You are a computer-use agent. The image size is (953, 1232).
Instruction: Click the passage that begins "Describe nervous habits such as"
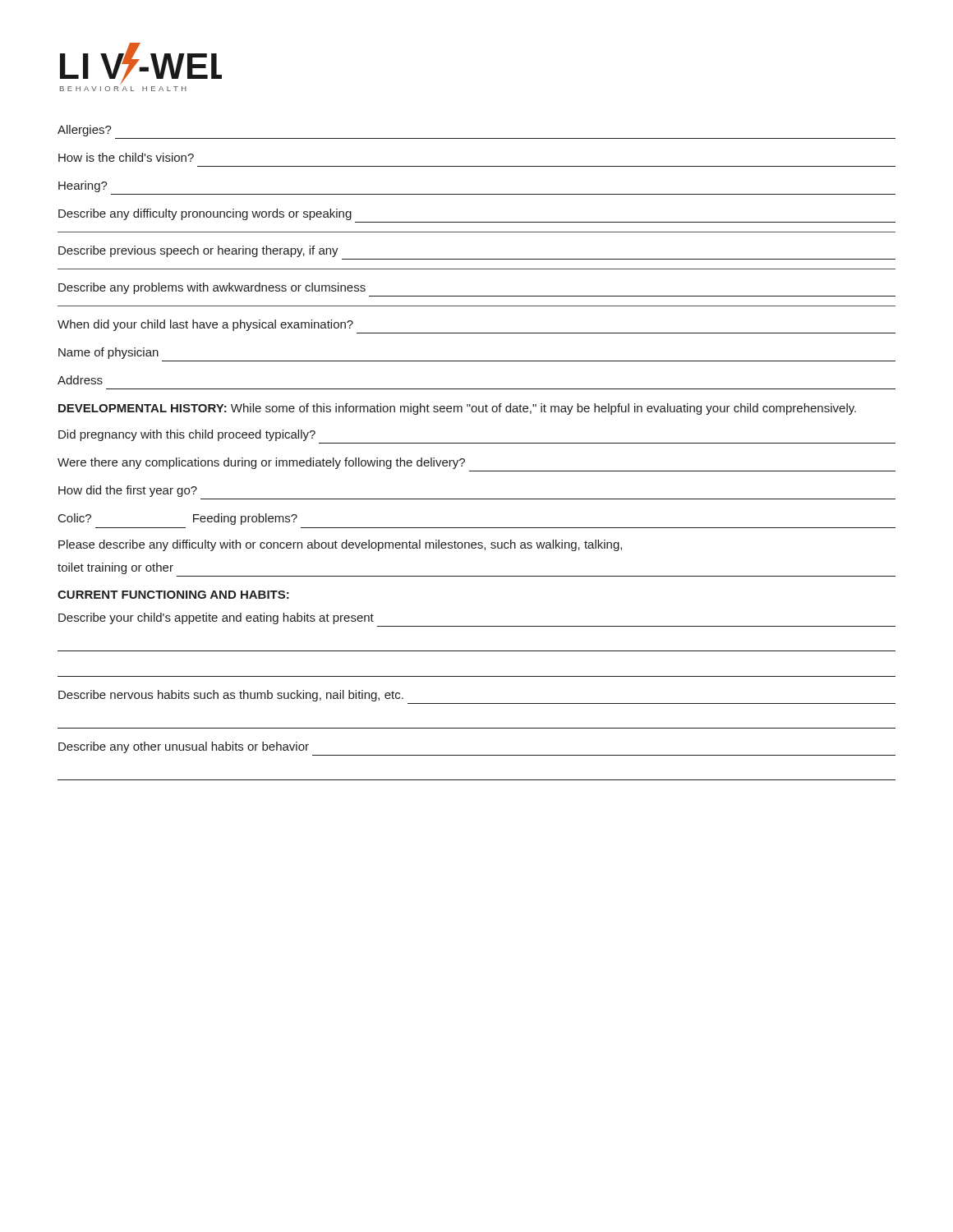pyautogui.click(x=476, y=695)
